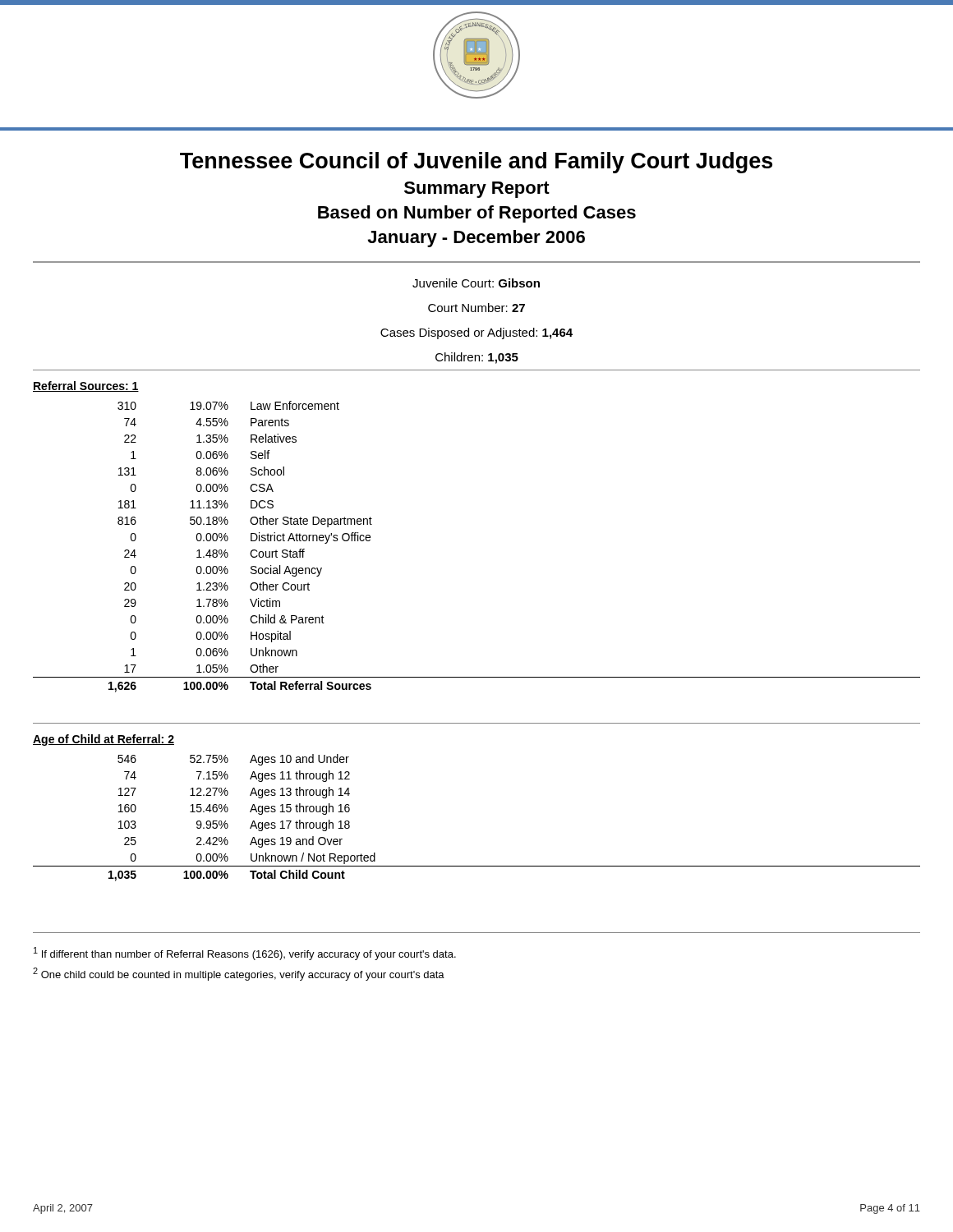Point to the block beginning "1 If different than number of Referral Reasons"
This screenshot has height=1232, width=953.
pyautogui.click(x=245, y=953)
